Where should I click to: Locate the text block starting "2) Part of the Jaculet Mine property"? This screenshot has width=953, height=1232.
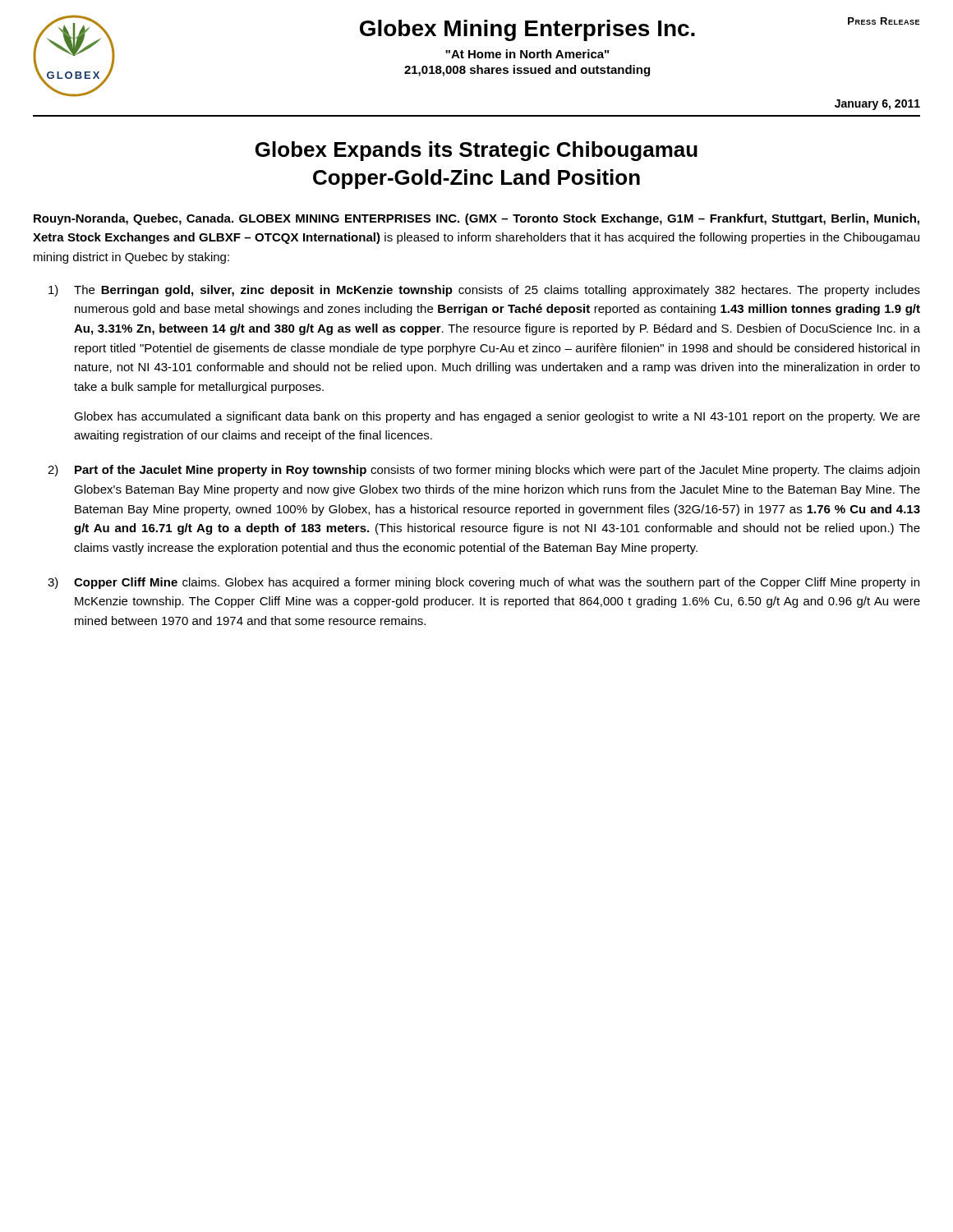[x=484, y=509]
